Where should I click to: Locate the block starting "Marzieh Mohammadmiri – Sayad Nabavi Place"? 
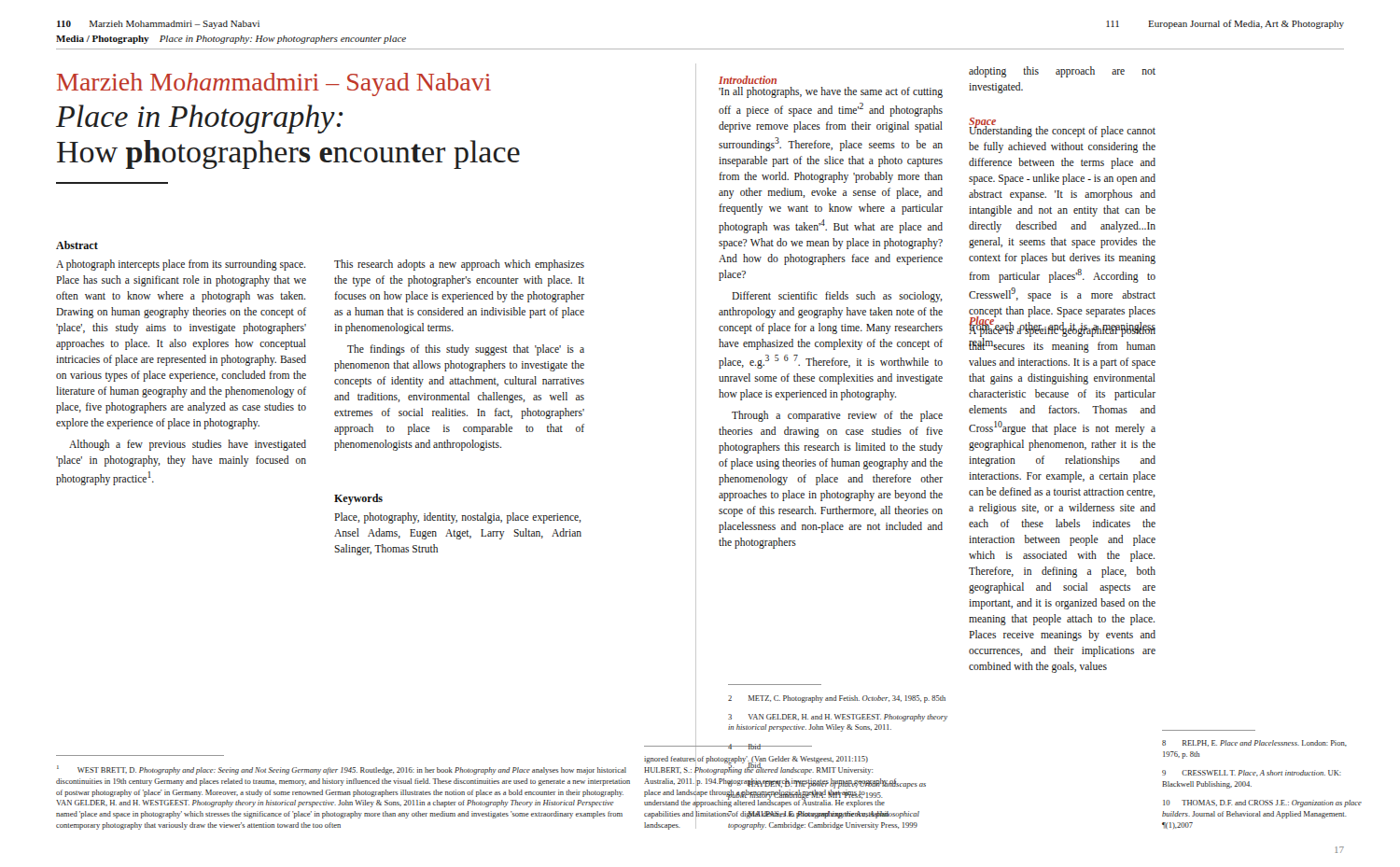point(274,84)
